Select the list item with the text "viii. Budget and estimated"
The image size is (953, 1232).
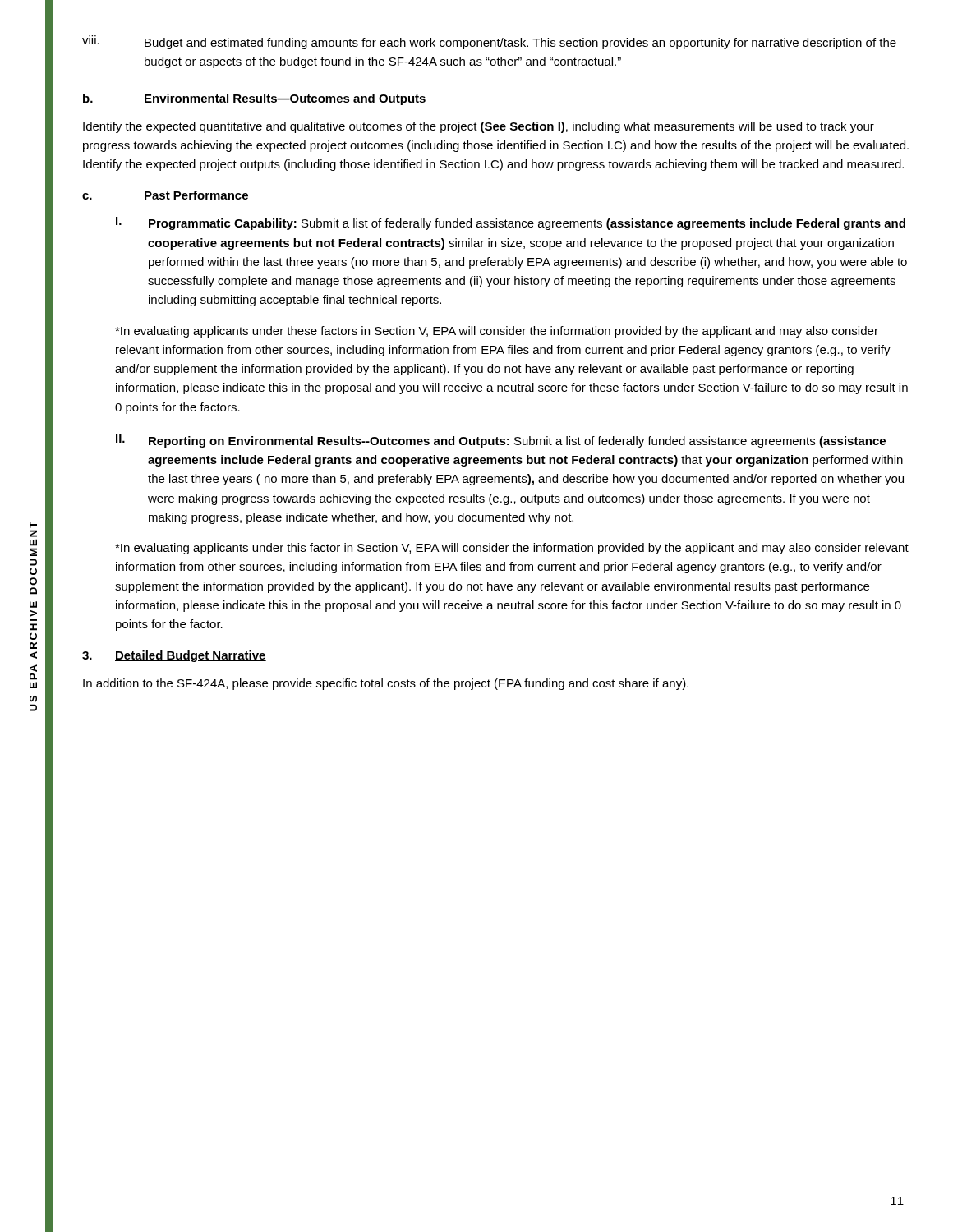497,52
